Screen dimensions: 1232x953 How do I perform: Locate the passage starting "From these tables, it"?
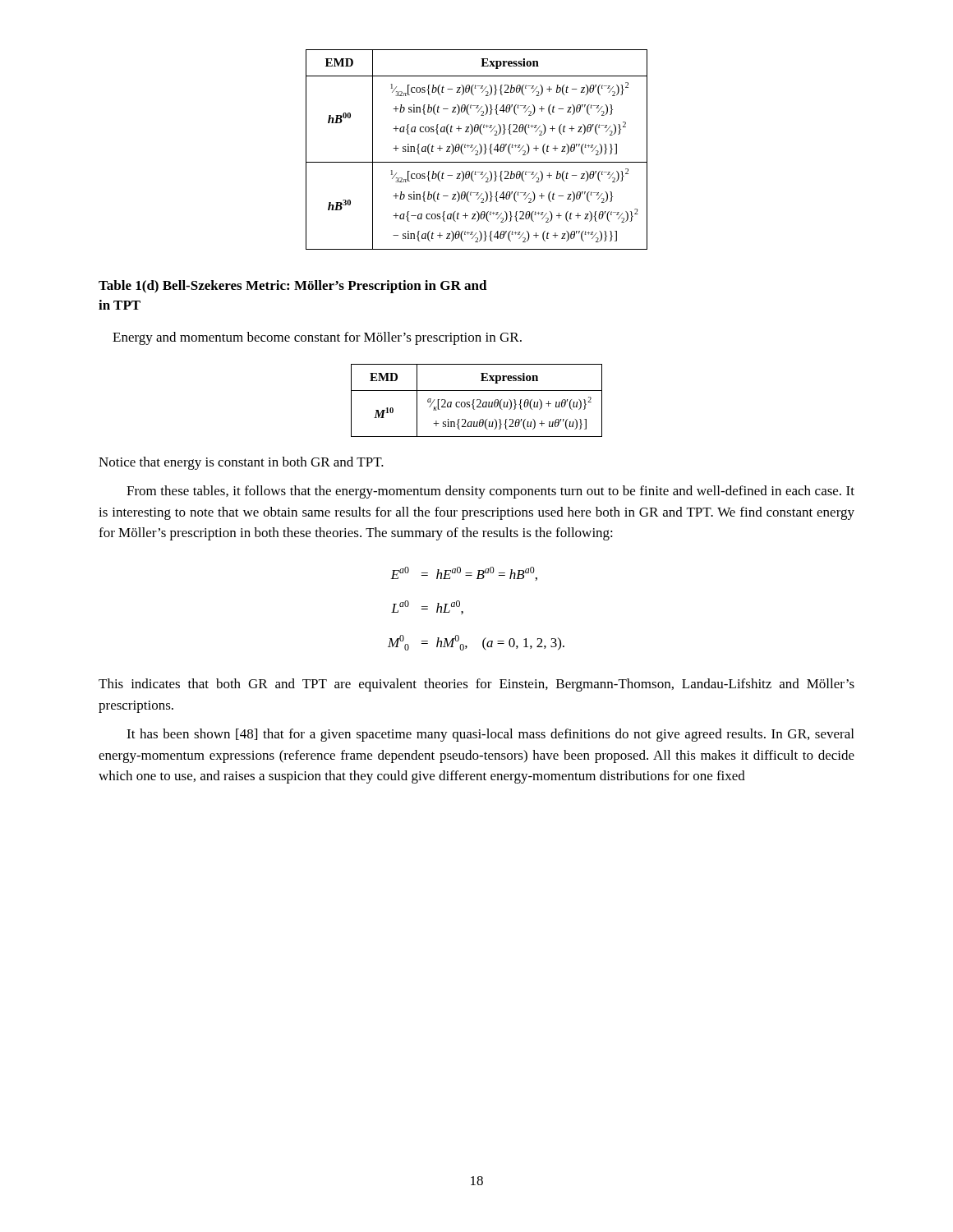click(476, 512)
